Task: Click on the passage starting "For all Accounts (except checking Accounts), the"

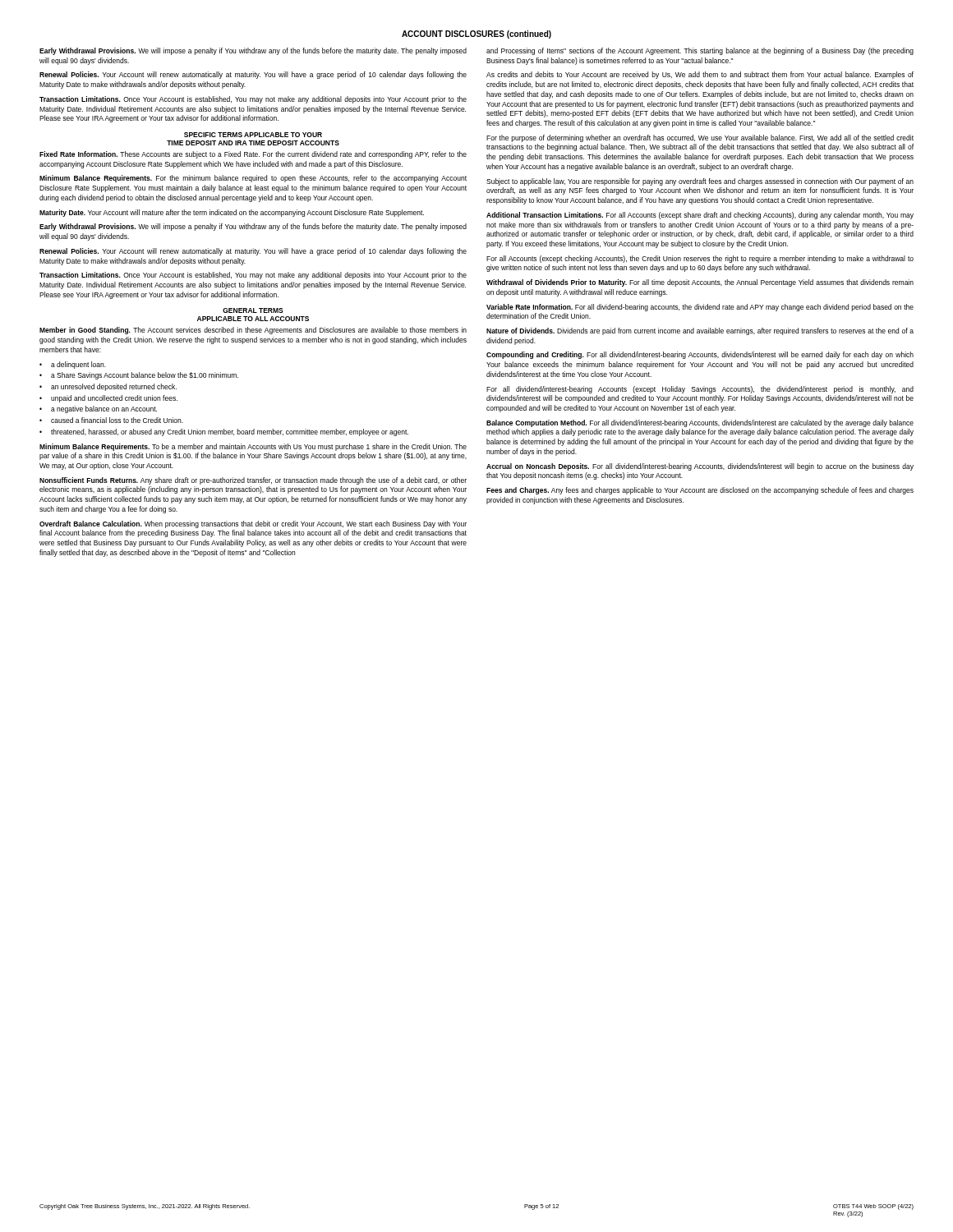Action: [x=700, y=264]
